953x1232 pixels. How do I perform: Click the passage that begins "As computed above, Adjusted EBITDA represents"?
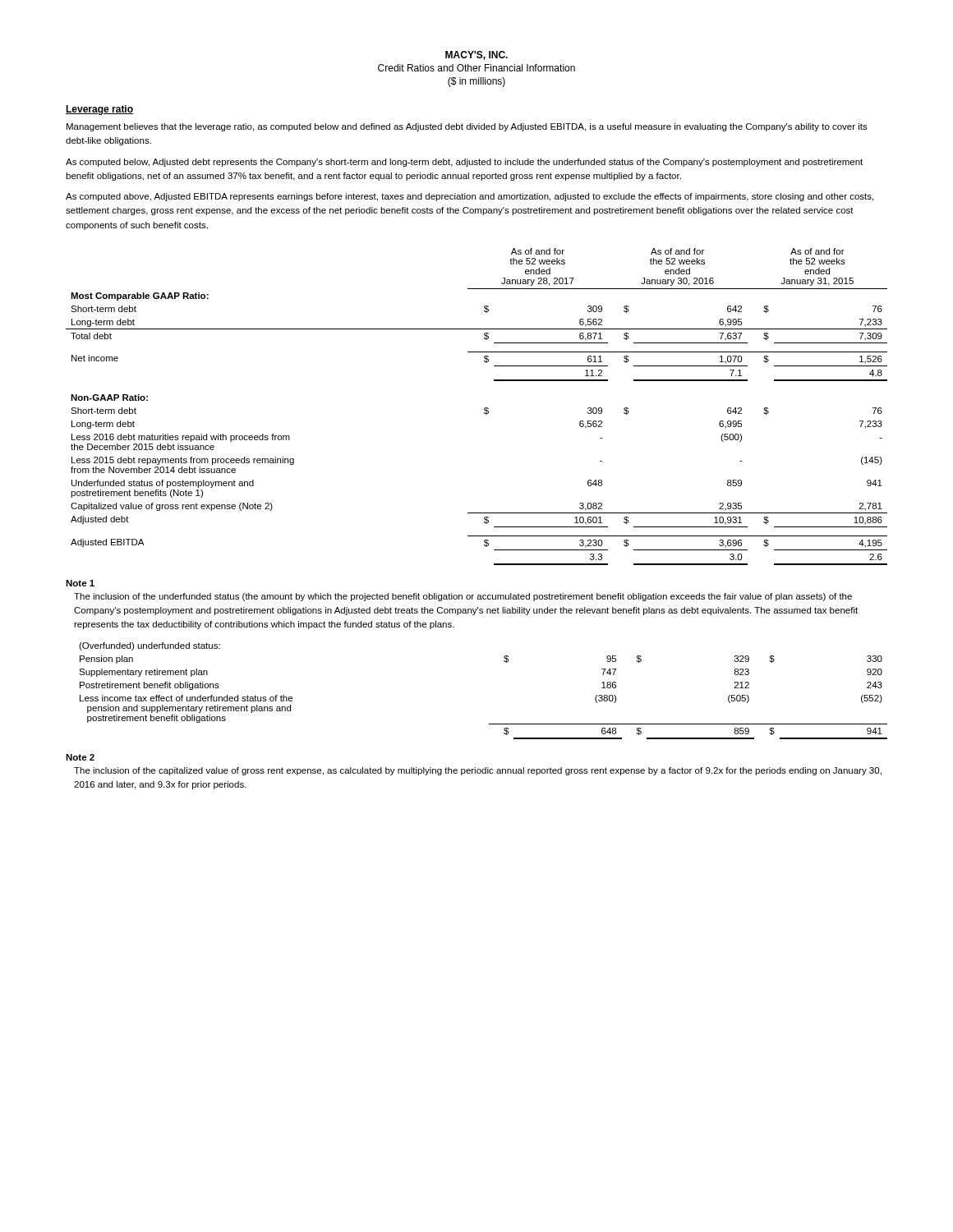[x=470, y=210]
